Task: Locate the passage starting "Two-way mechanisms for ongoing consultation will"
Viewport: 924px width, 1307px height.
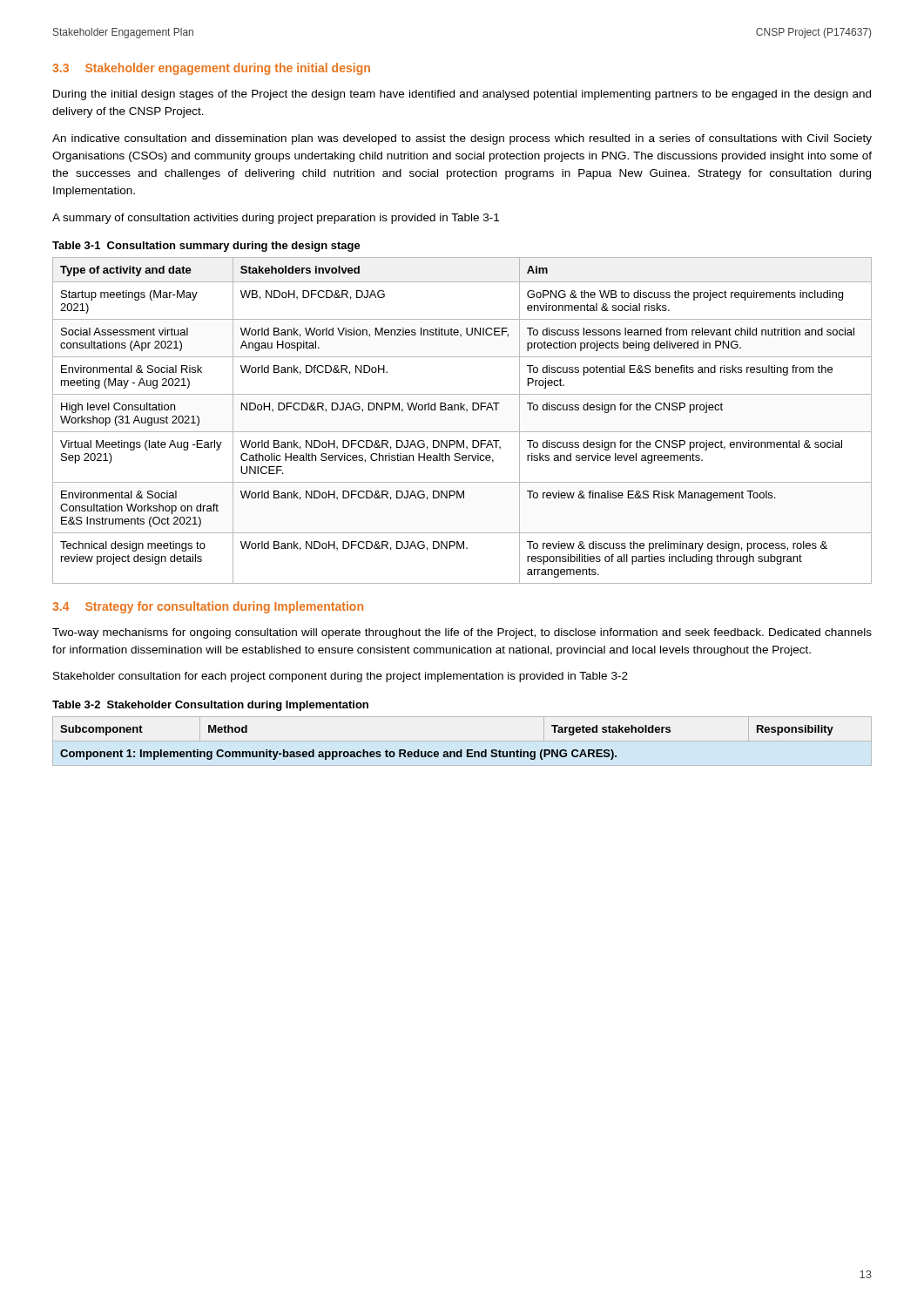Action: 462,641
